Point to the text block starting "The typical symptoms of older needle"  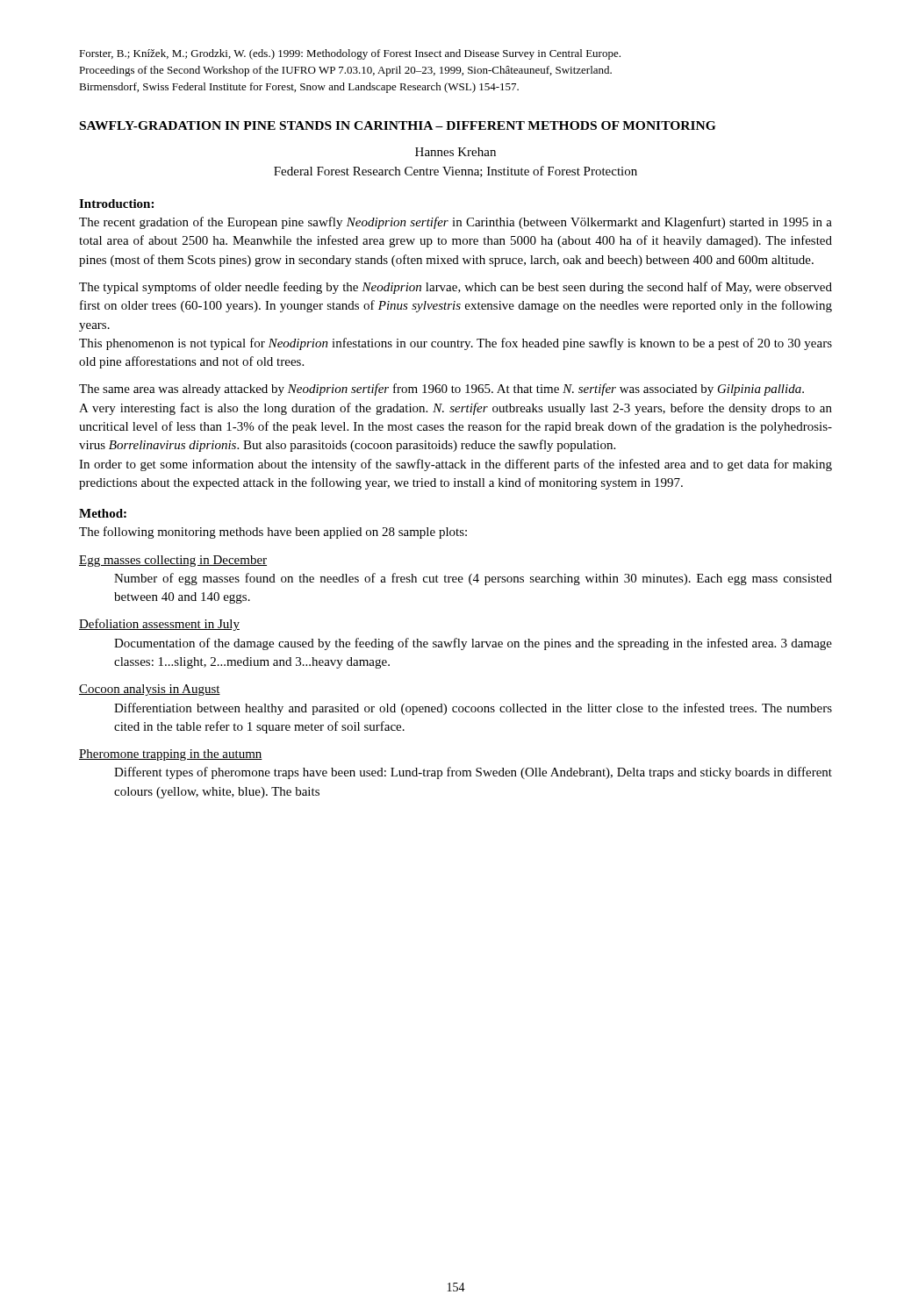pyautogui.click(x=456, y=288)
